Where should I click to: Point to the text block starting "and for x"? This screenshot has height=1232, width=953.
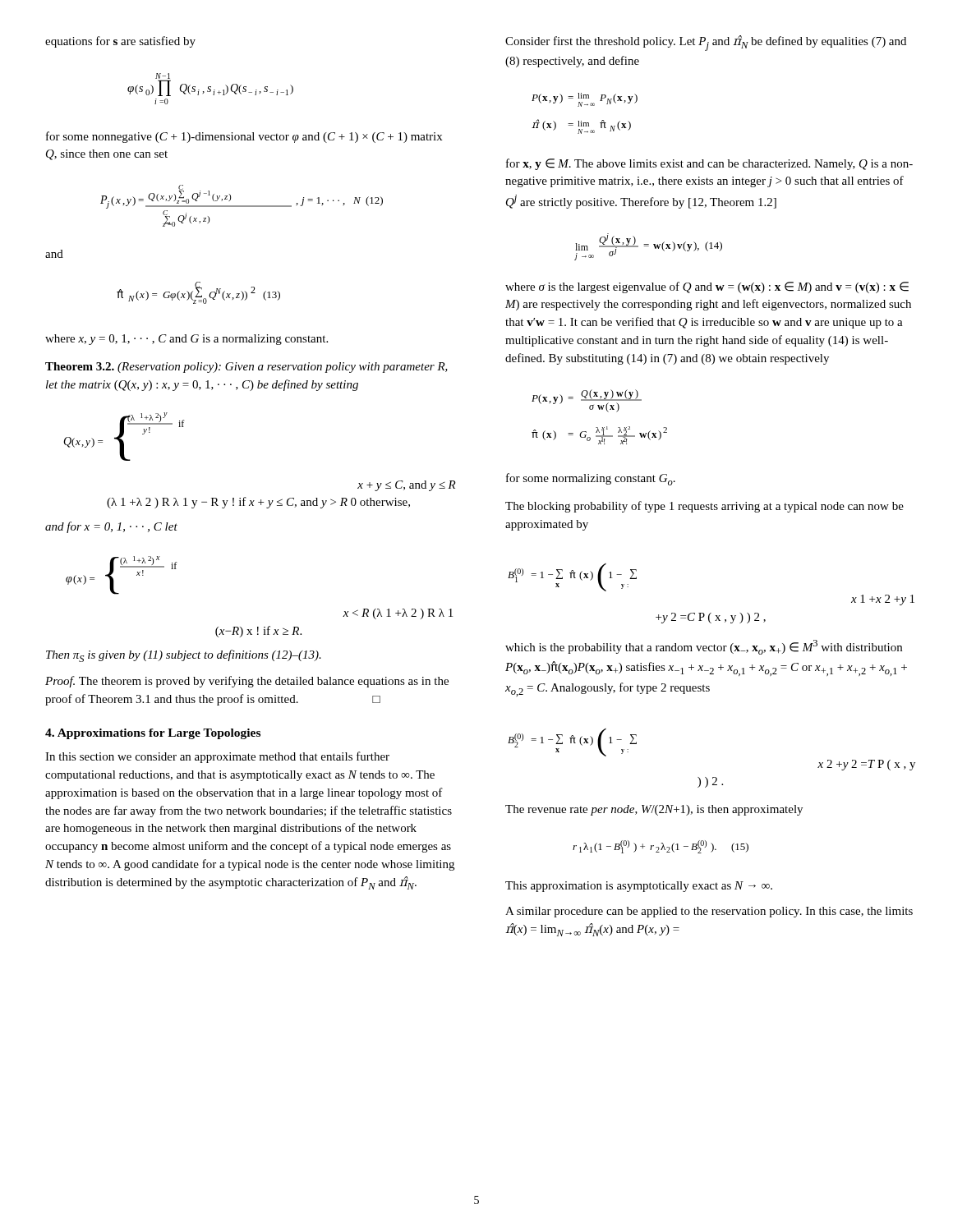(x=111, y=526)
